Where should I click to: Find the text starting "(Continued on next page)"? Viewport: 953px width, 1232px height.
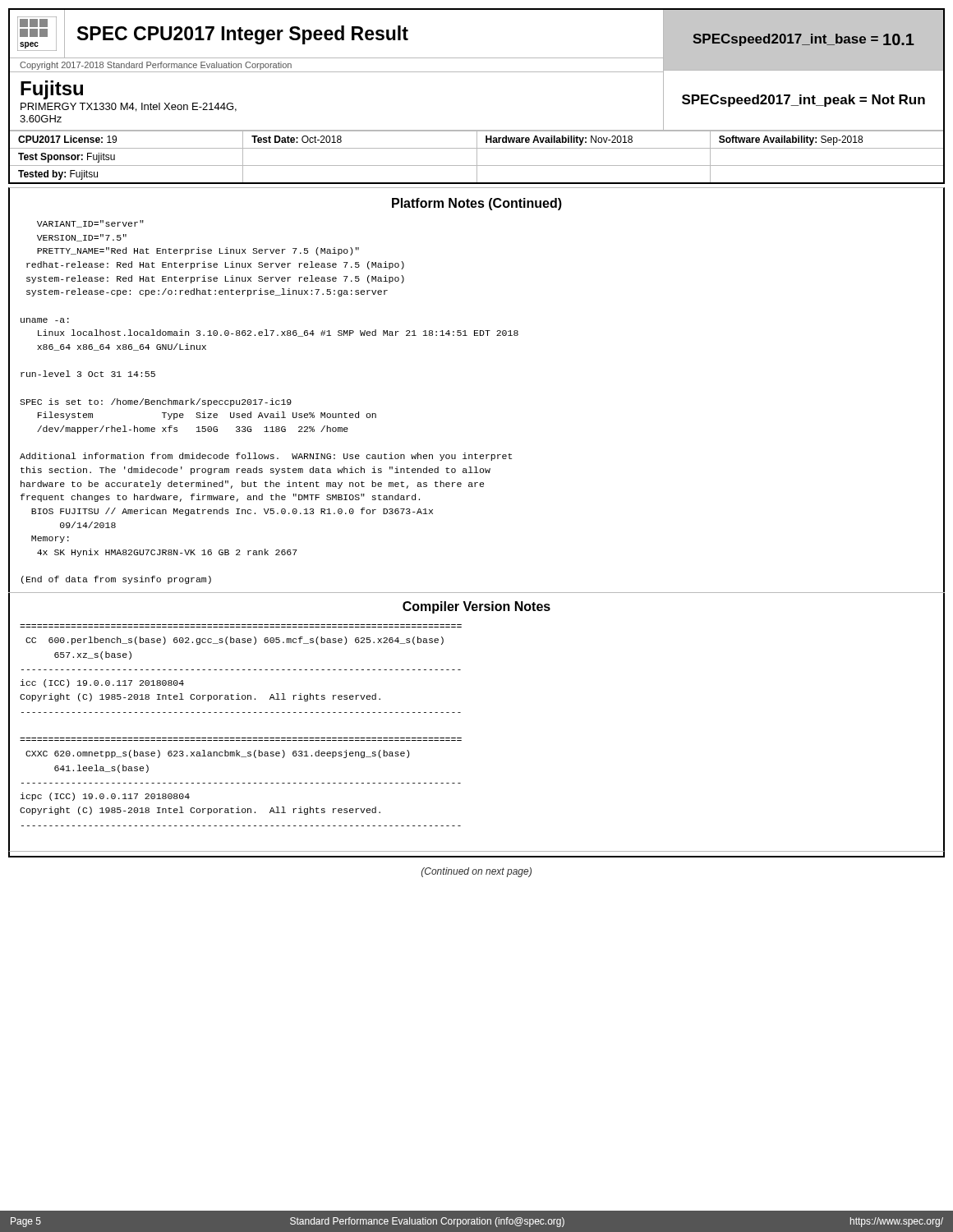click(x=476, y=872)
